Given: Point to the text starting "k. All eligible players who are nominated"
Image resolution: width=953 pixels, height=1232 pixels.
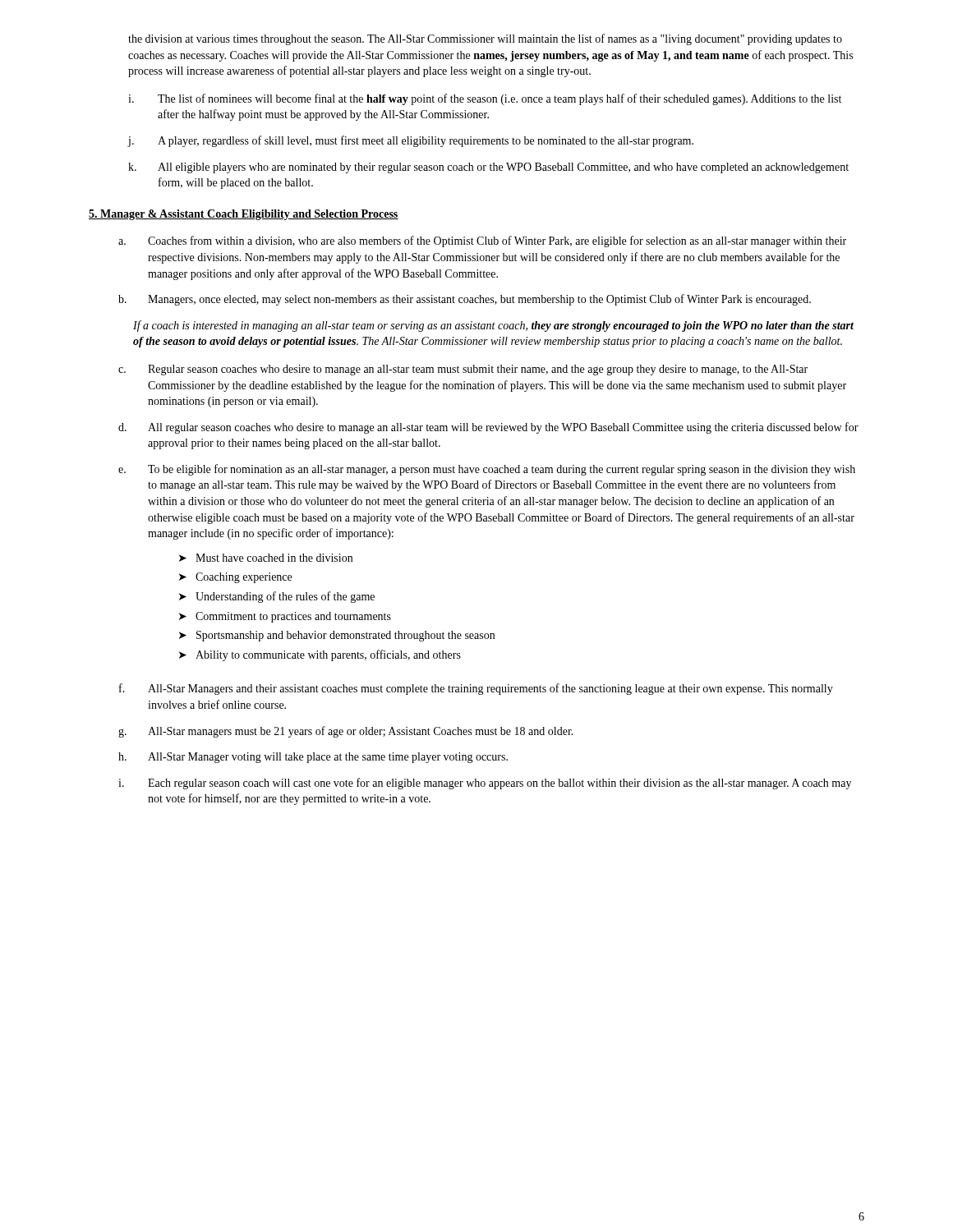Looking at the screenshot, I should (496, 175).
